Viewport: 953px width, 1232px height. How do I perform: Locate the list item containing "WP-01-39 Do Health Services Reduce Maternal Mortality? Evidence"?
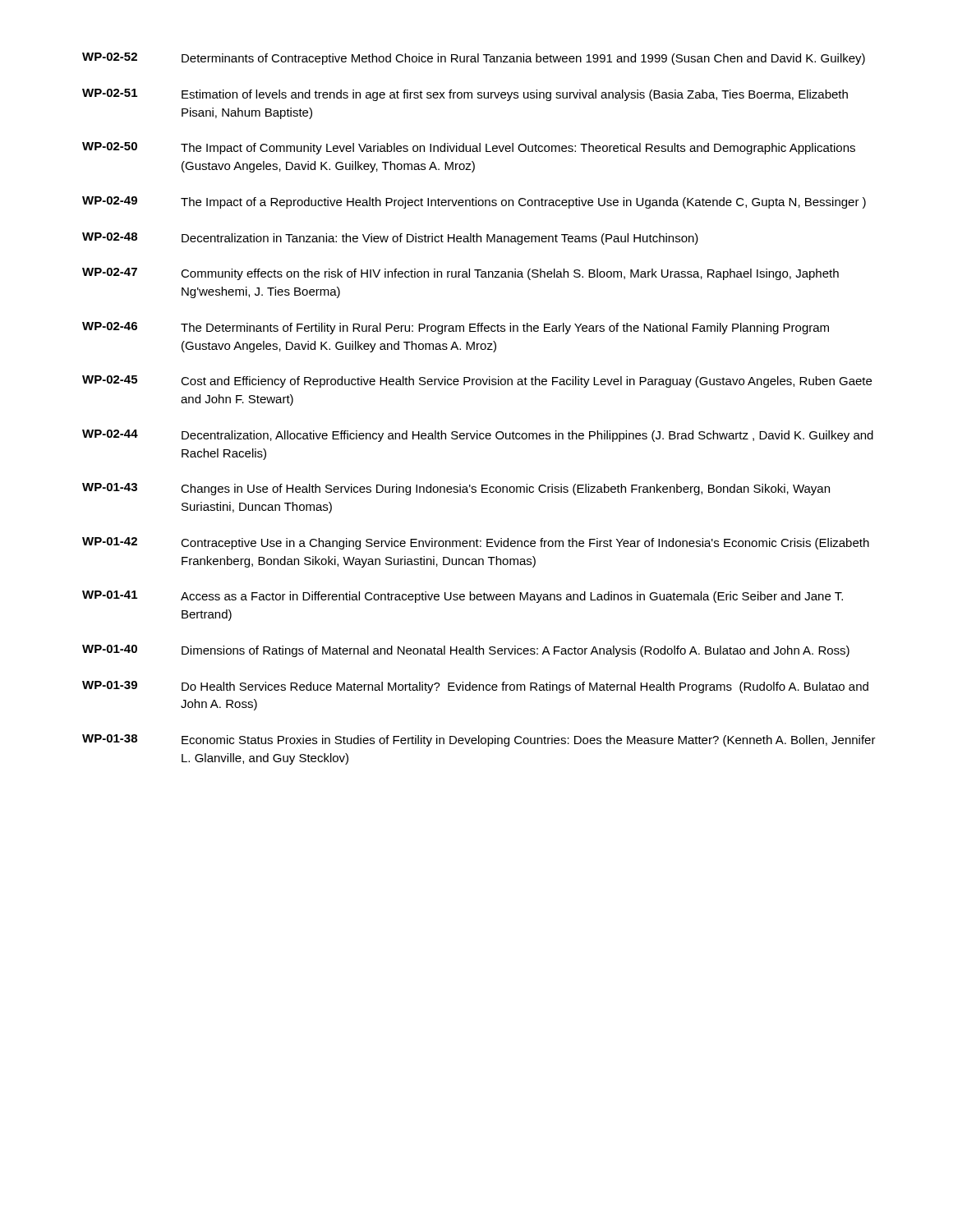point(481,695)
